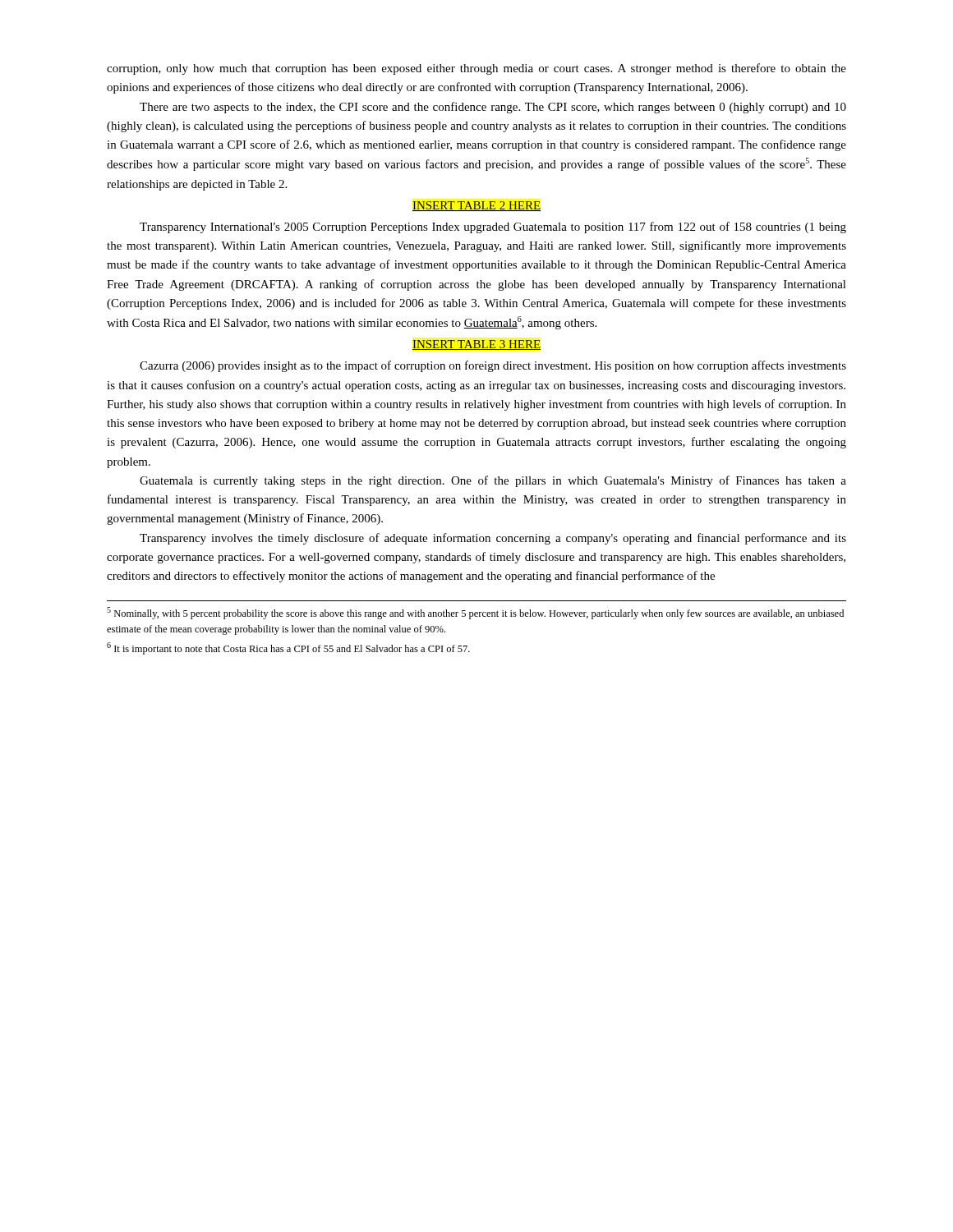Where is the passage that starts "Transparency involves the timely disclosure"?

(476, 557)
